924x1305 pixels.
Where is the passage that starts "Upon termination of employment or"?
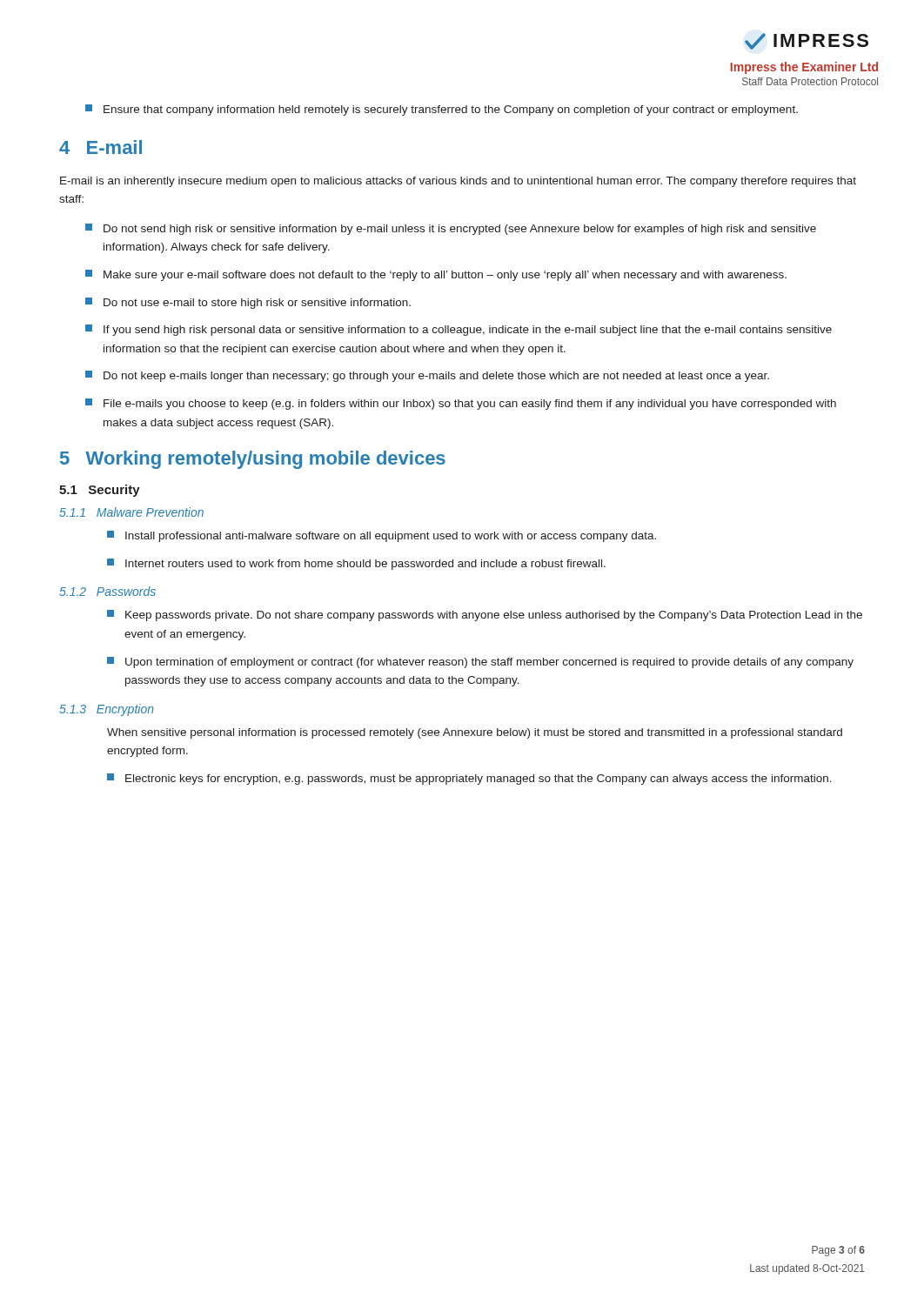[486, 671]
